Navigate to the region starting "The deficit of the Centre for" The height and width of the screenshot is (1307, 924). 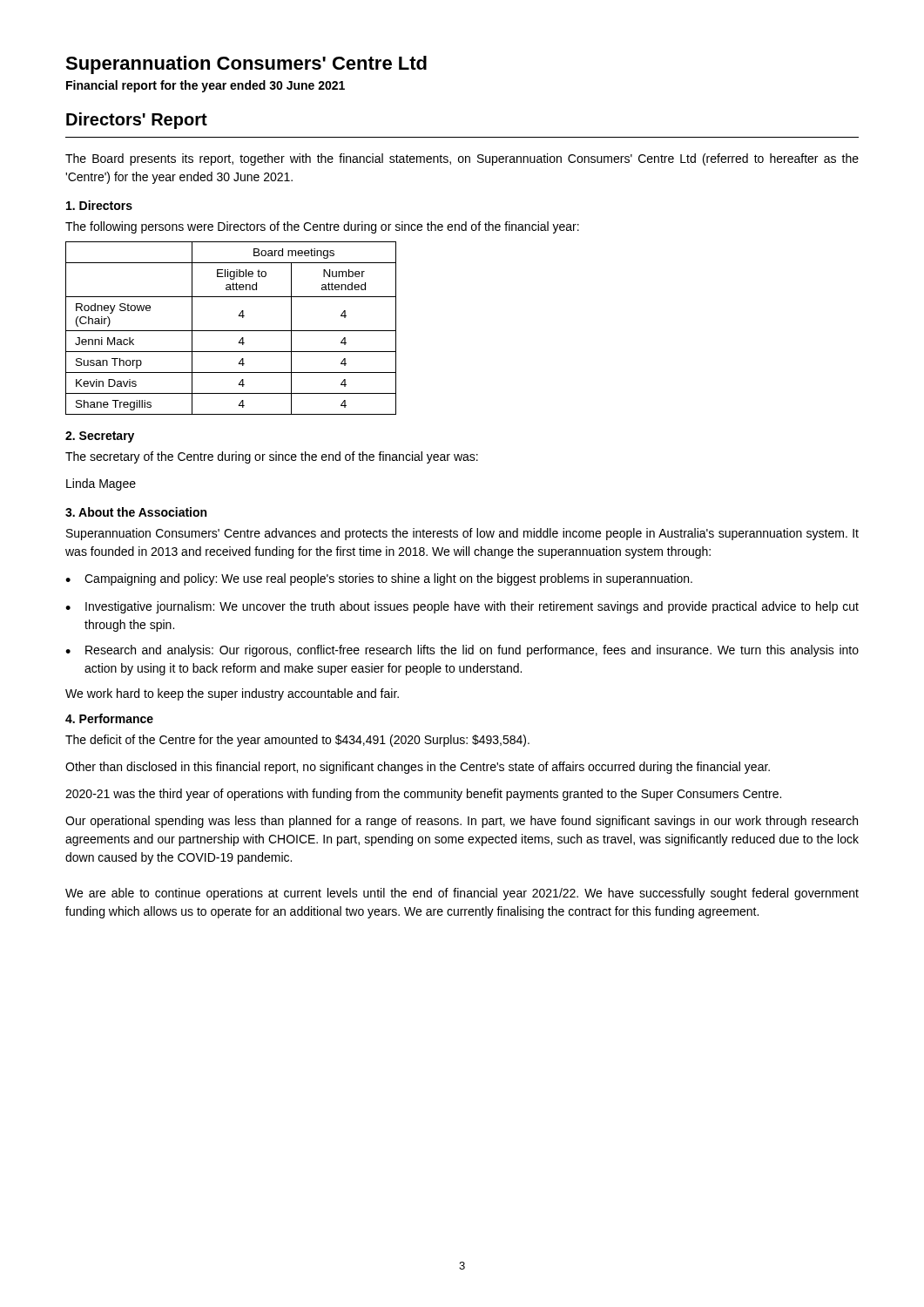tap(462, 741)
